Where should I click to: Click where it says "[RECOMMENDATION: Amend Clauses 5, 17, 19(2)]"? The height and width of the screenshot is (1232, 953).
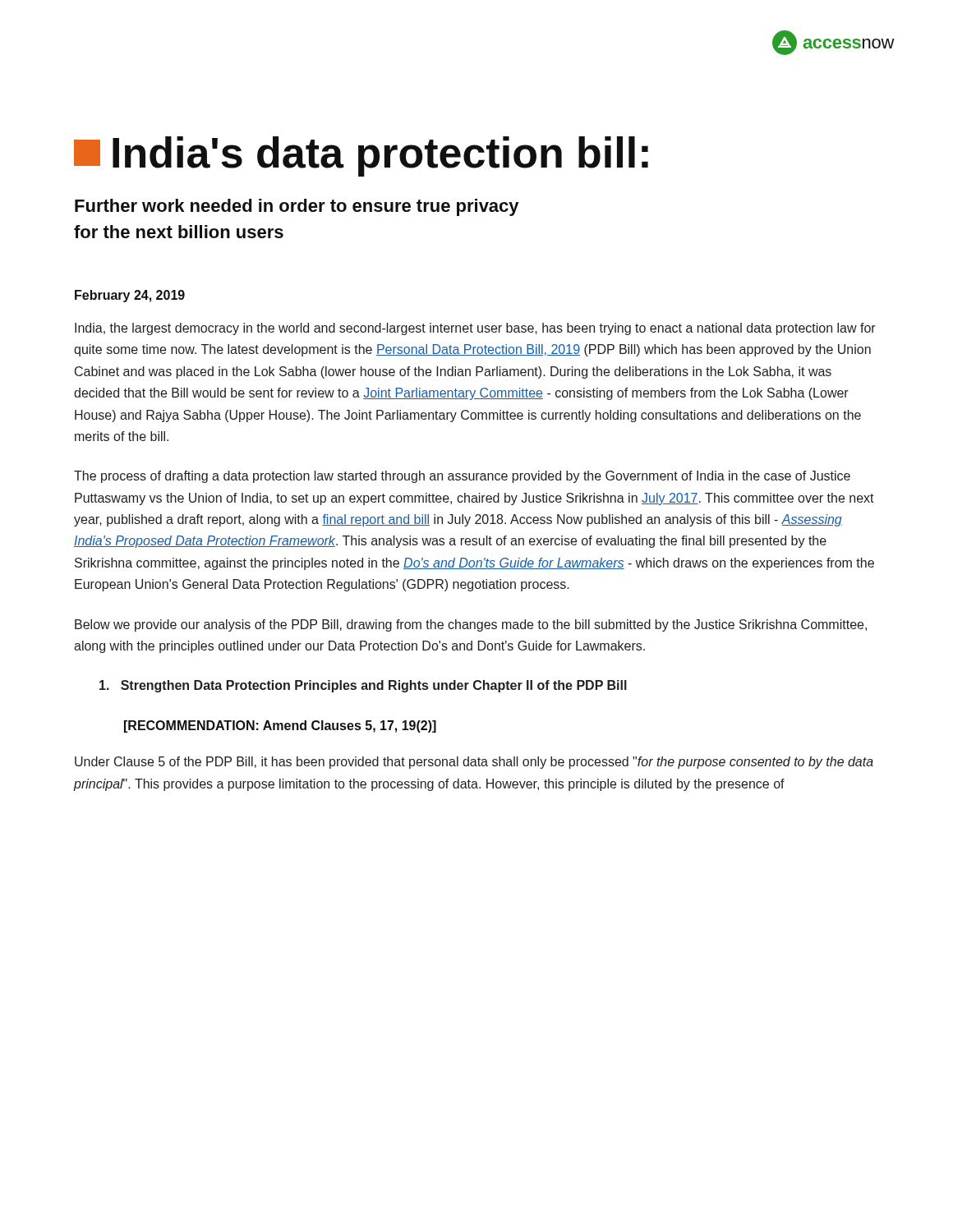280,726
